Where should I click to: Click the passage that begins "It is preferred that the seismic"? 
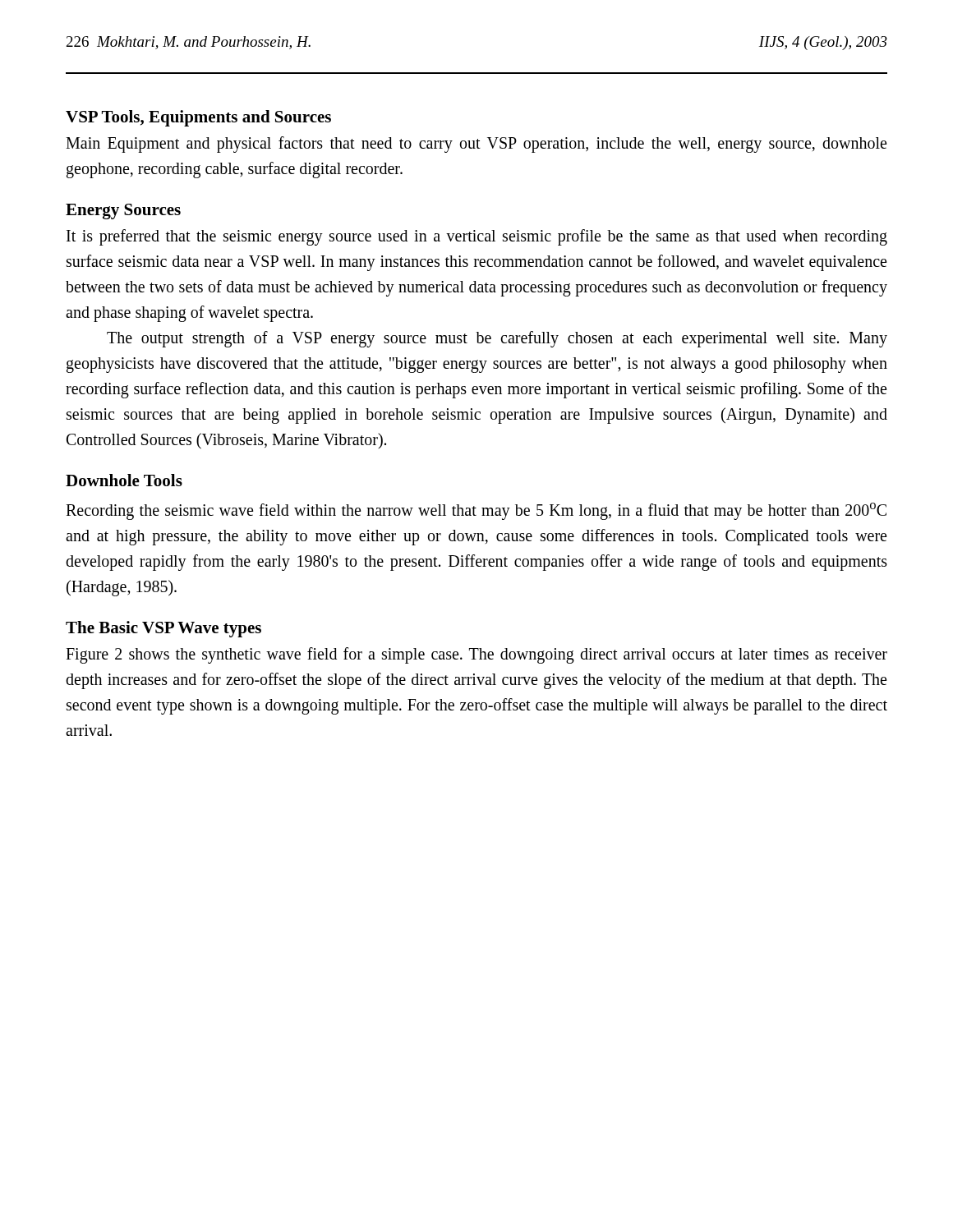[x=476, y=274]
